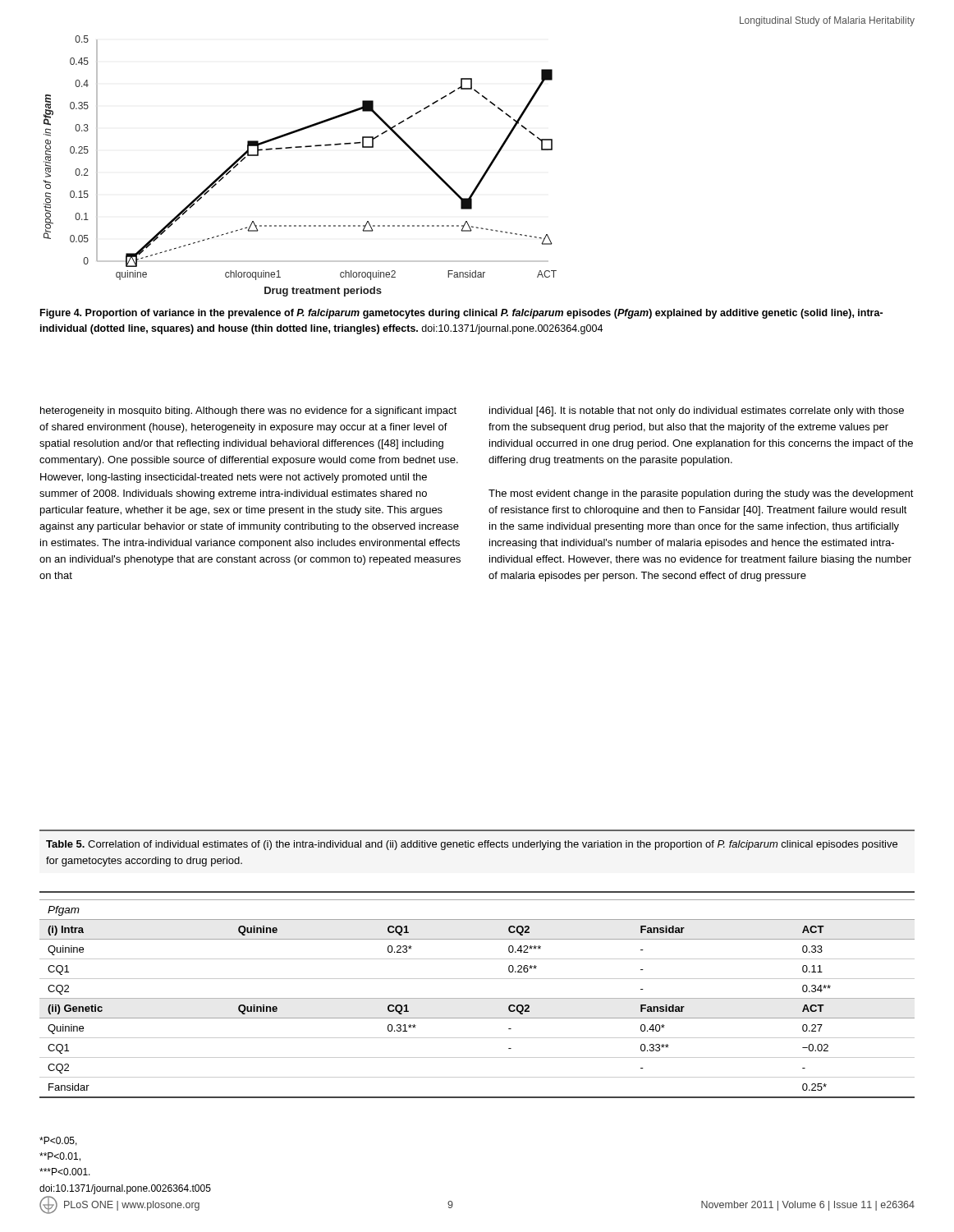Select the table
The image size is (954, 1232).
click(477, 995)
